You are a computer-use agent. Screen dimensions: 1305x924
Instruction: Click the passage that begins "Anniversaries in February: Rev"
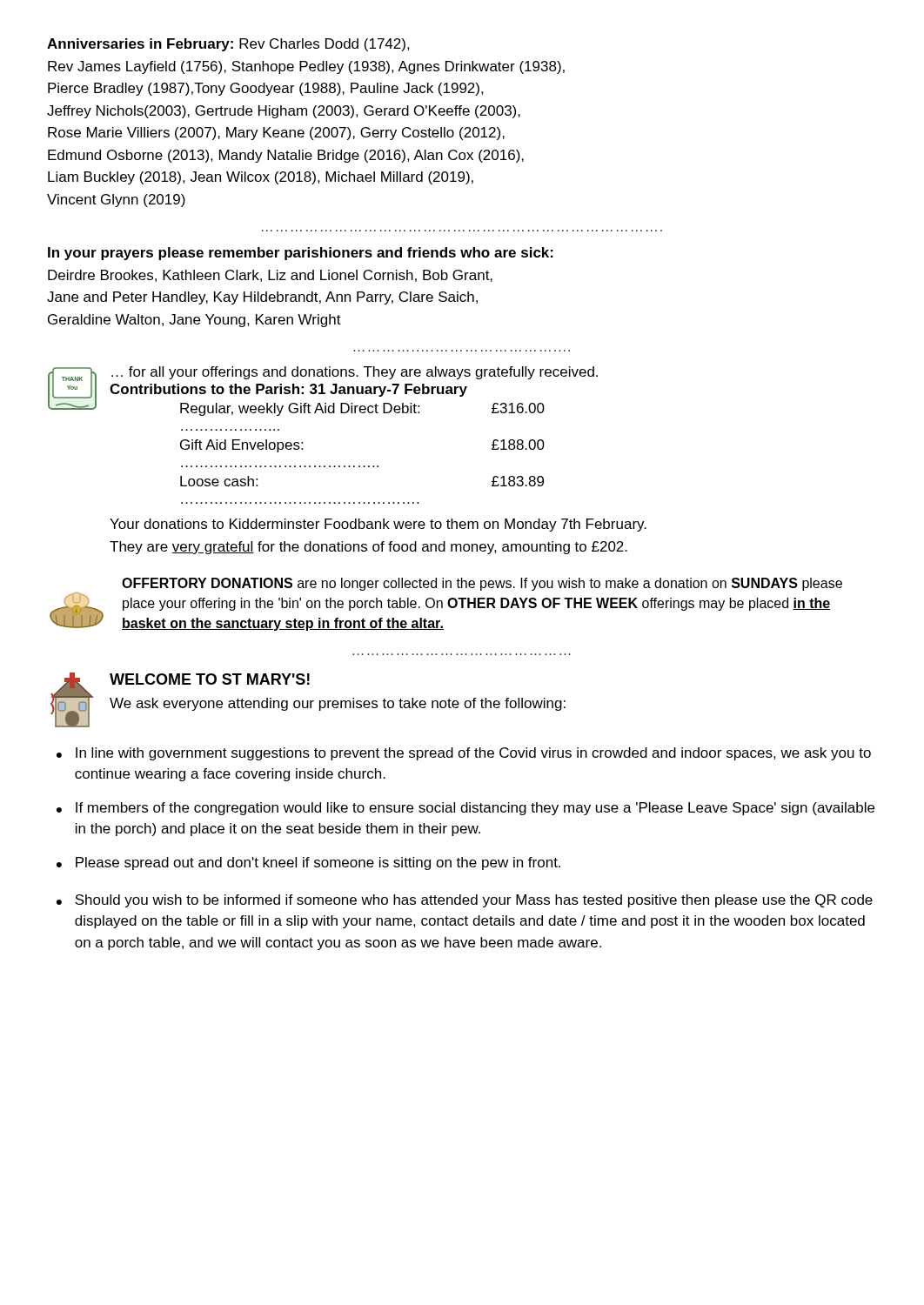[x=306, y=122]
